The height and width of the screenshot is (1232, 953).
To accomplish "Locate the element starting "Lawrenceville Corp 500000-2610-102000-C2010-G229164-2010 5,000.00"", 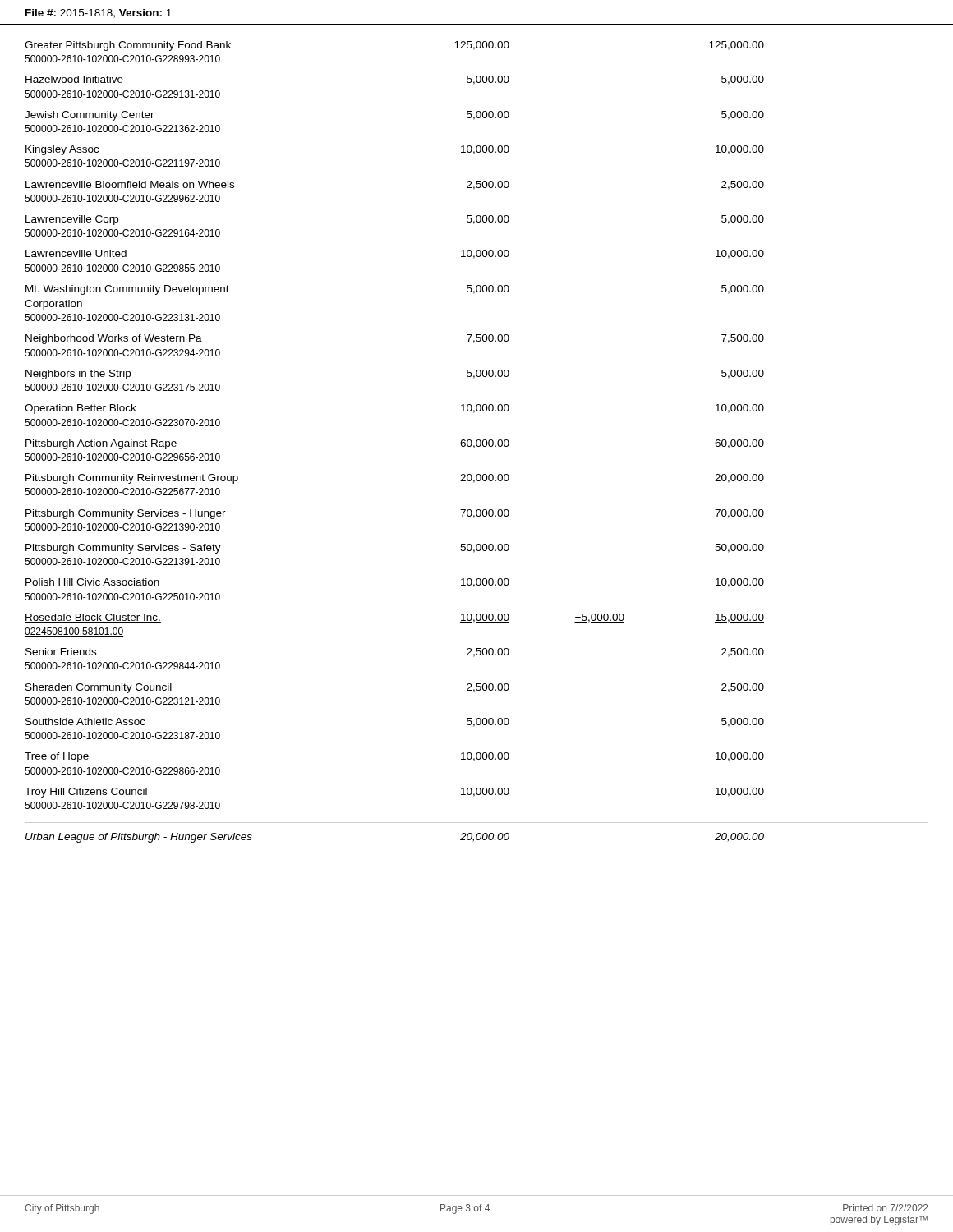I will click(x=69, y=220).
